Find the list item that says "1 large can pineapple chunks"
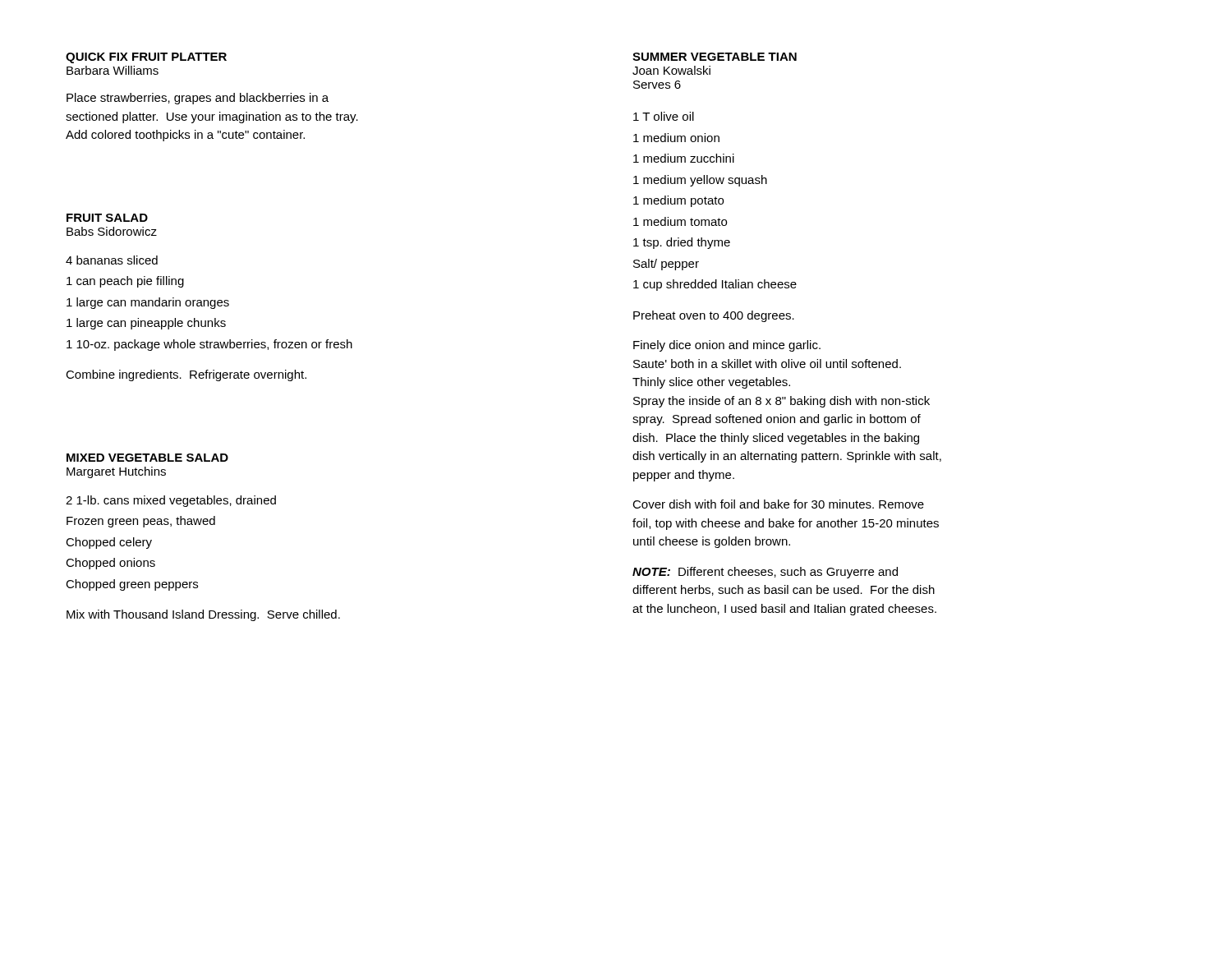 click(x=146, y=322)
